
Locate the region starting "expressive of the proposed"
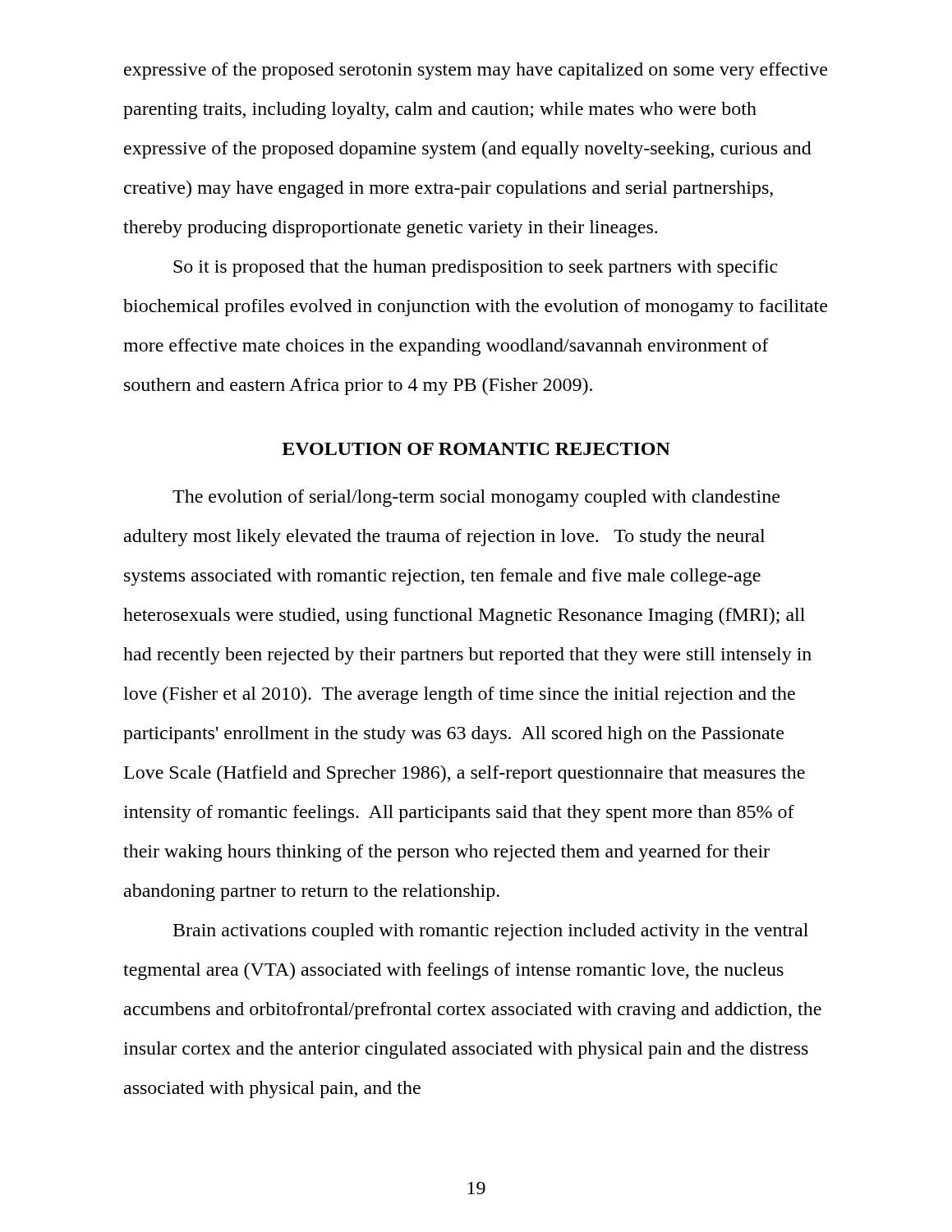(476, 148)
